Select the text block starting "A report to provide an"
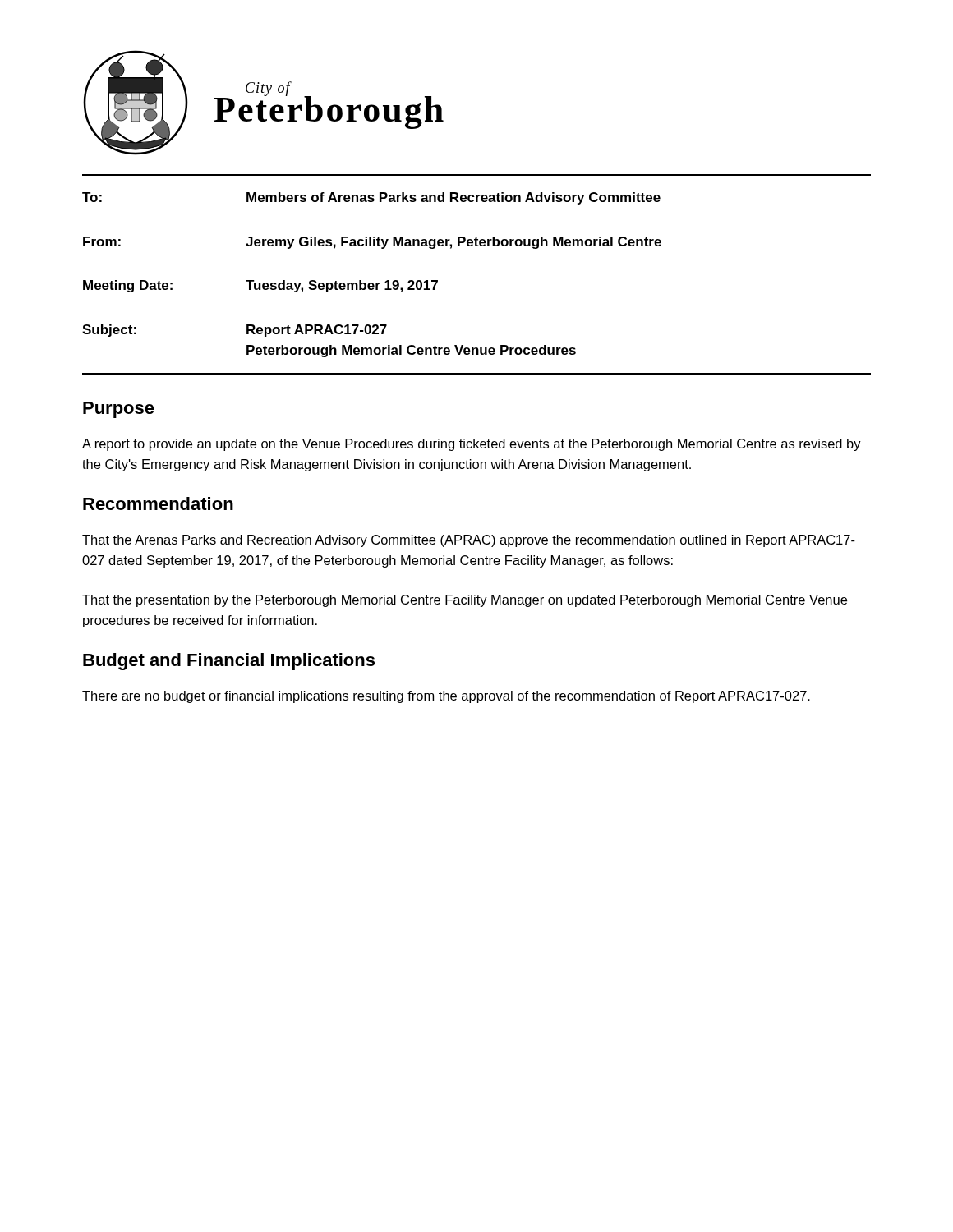 pos(471,454)
